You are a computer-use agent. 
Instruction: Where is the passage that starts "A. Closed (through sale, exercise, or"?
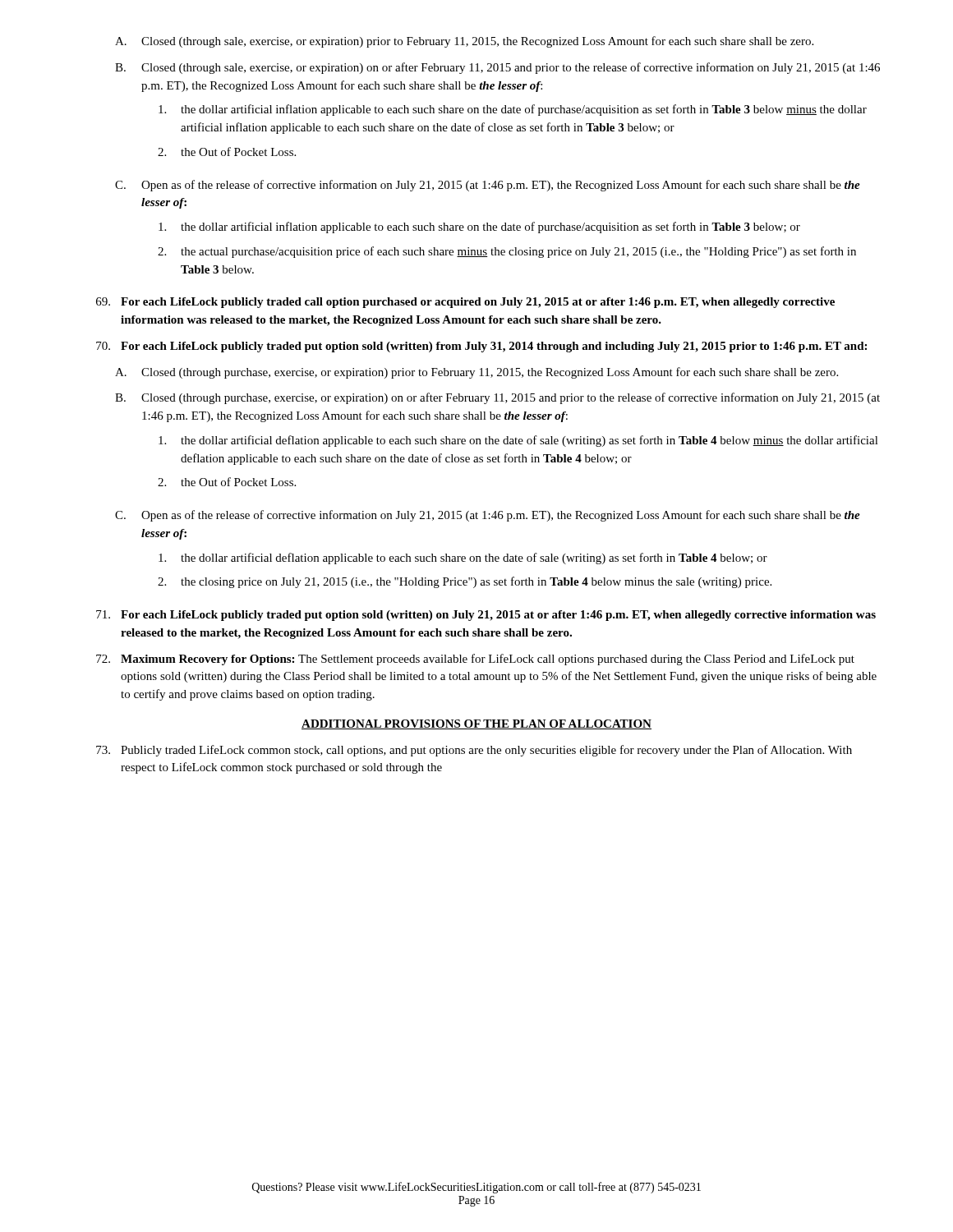tap(464, 42)
